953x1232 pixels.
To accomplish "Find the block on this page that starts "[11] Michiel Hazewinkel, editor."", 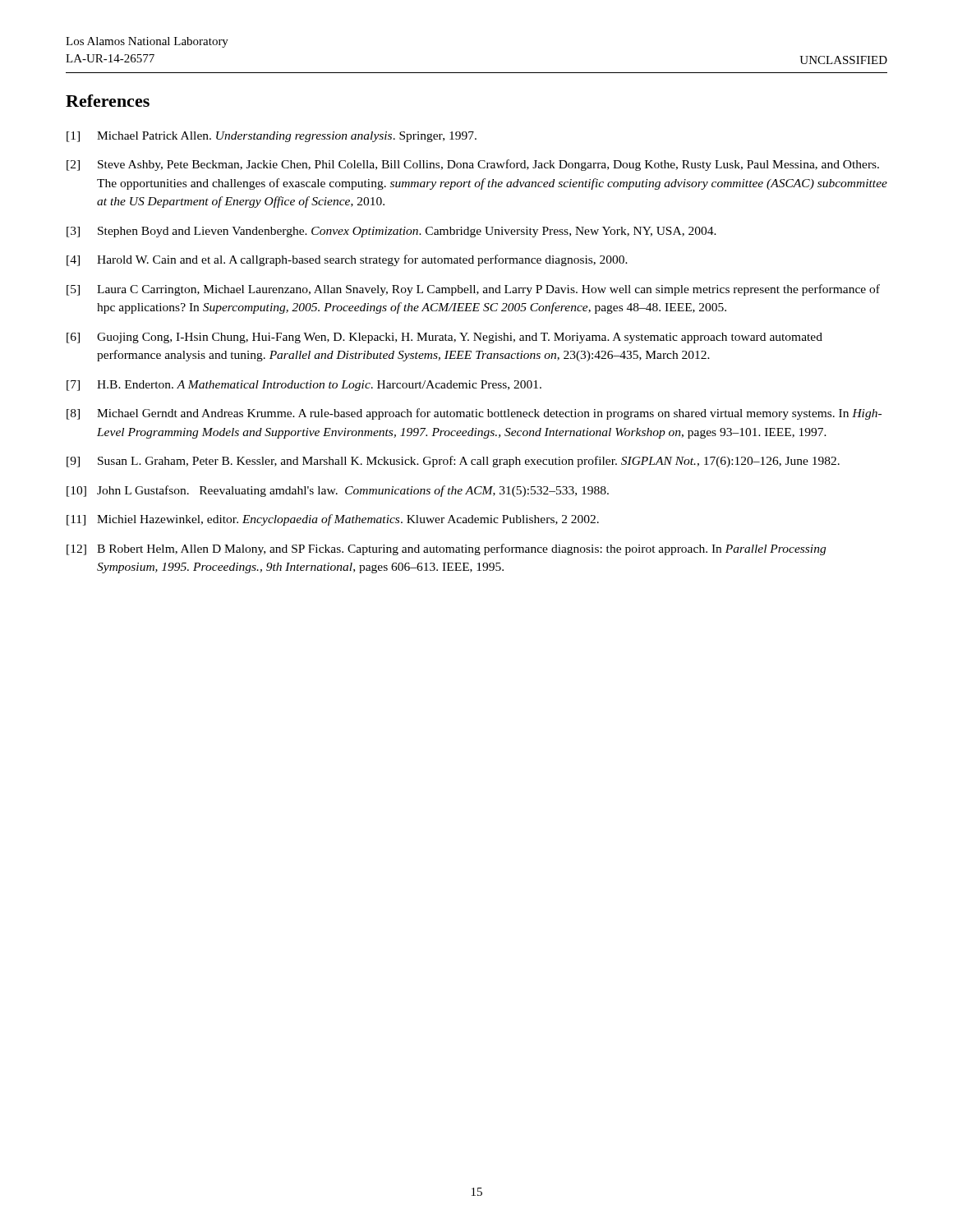I will tap(476, 519).
